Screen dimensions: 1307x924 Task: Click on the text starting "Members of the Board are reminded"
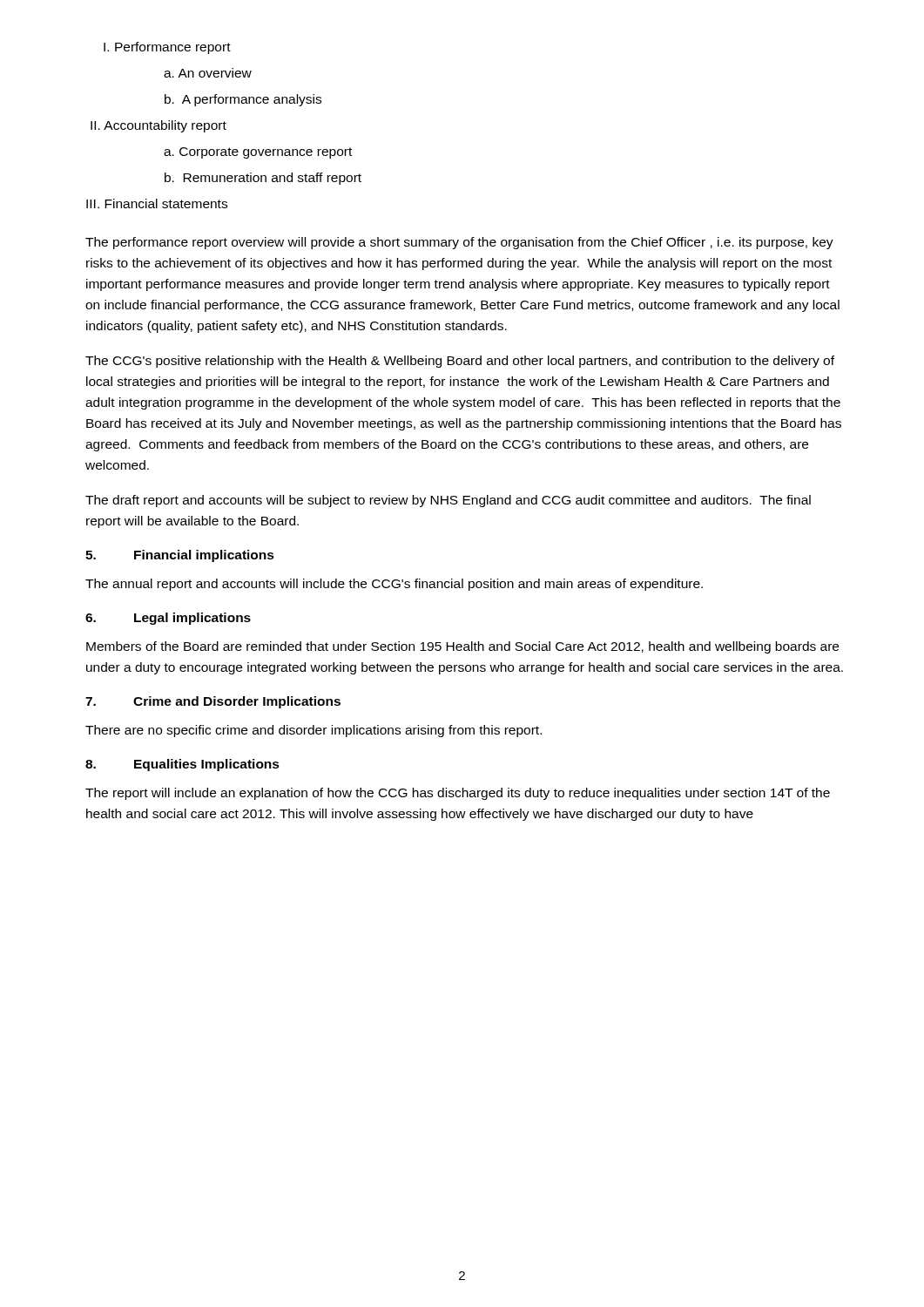click(465, 657)
